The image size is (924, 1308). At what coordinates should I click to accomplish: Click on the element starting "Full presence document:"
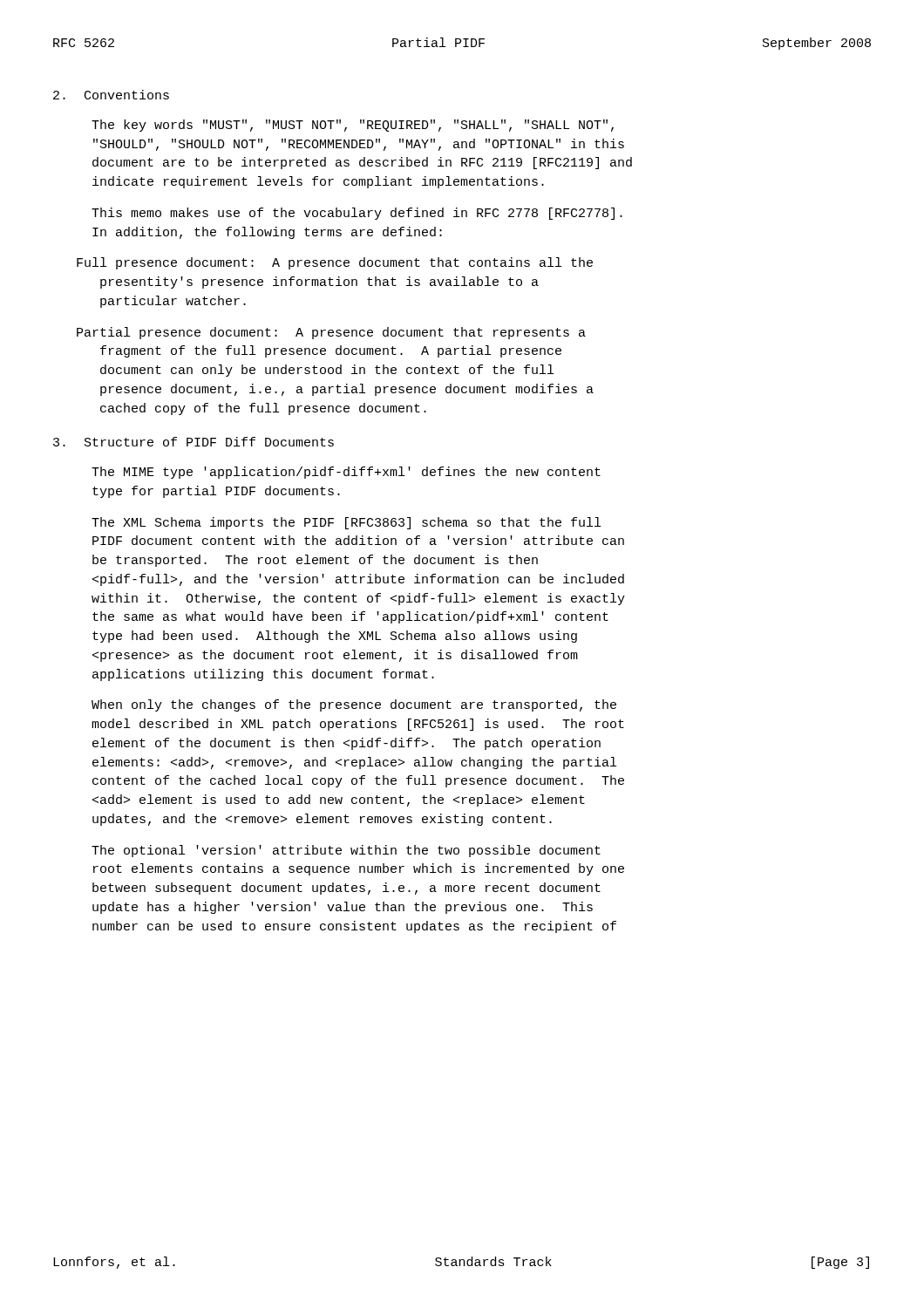pyautogui.click(x=323, y=283)
